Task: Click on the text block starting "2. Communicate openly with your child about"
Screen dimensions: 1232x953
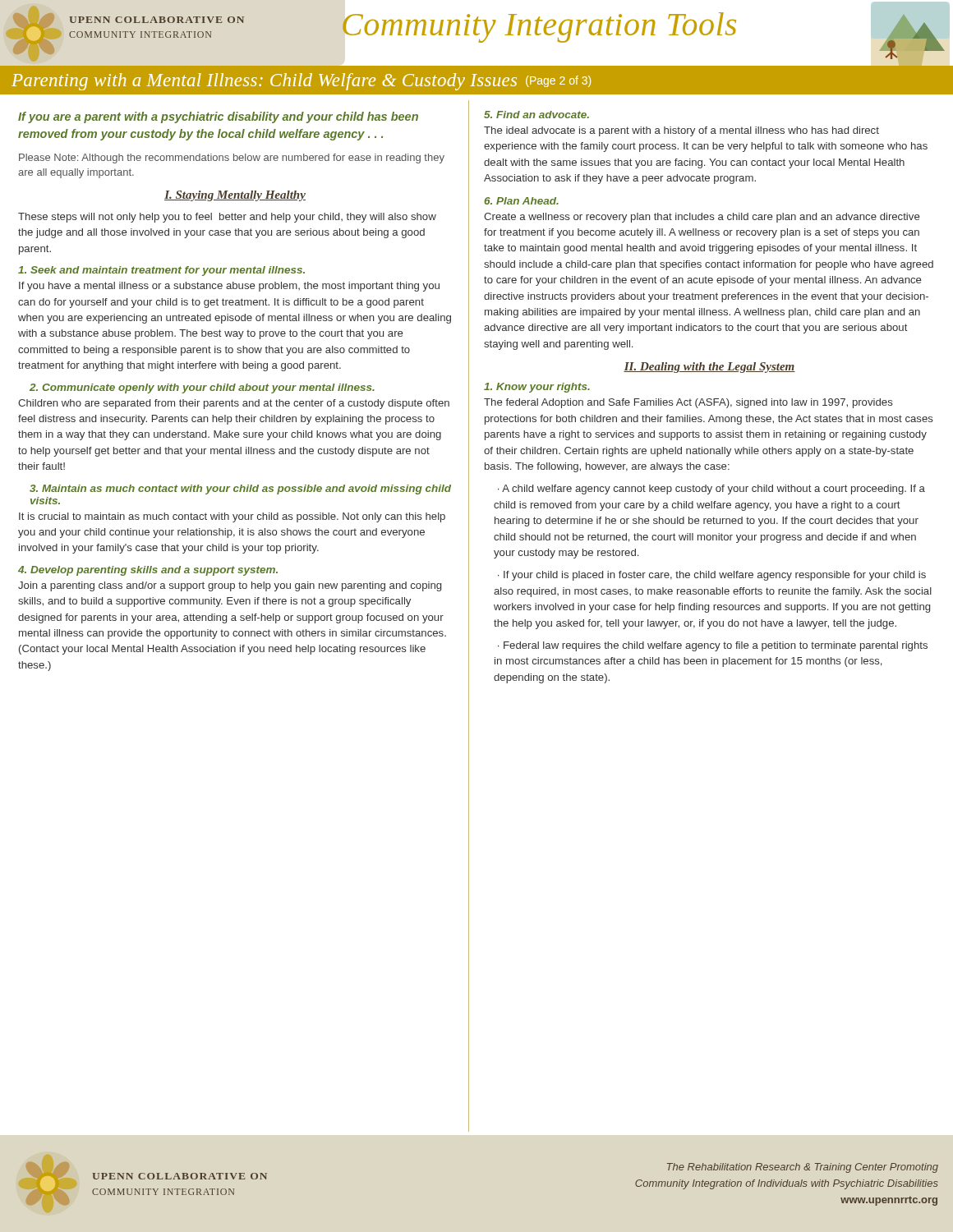Action: pos(235,428)
